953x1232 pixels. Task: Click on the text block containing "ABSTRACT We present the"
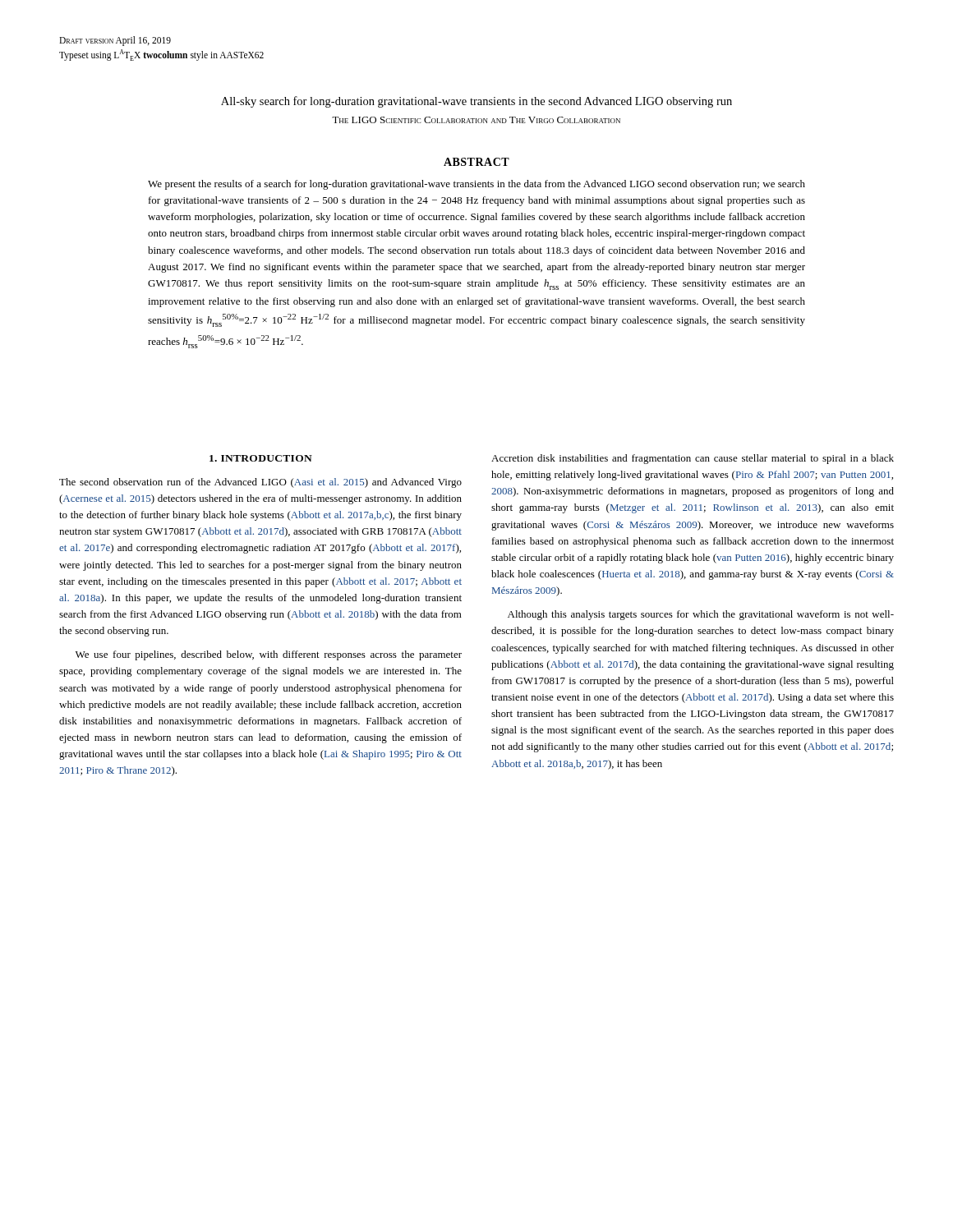coord(476,254)
